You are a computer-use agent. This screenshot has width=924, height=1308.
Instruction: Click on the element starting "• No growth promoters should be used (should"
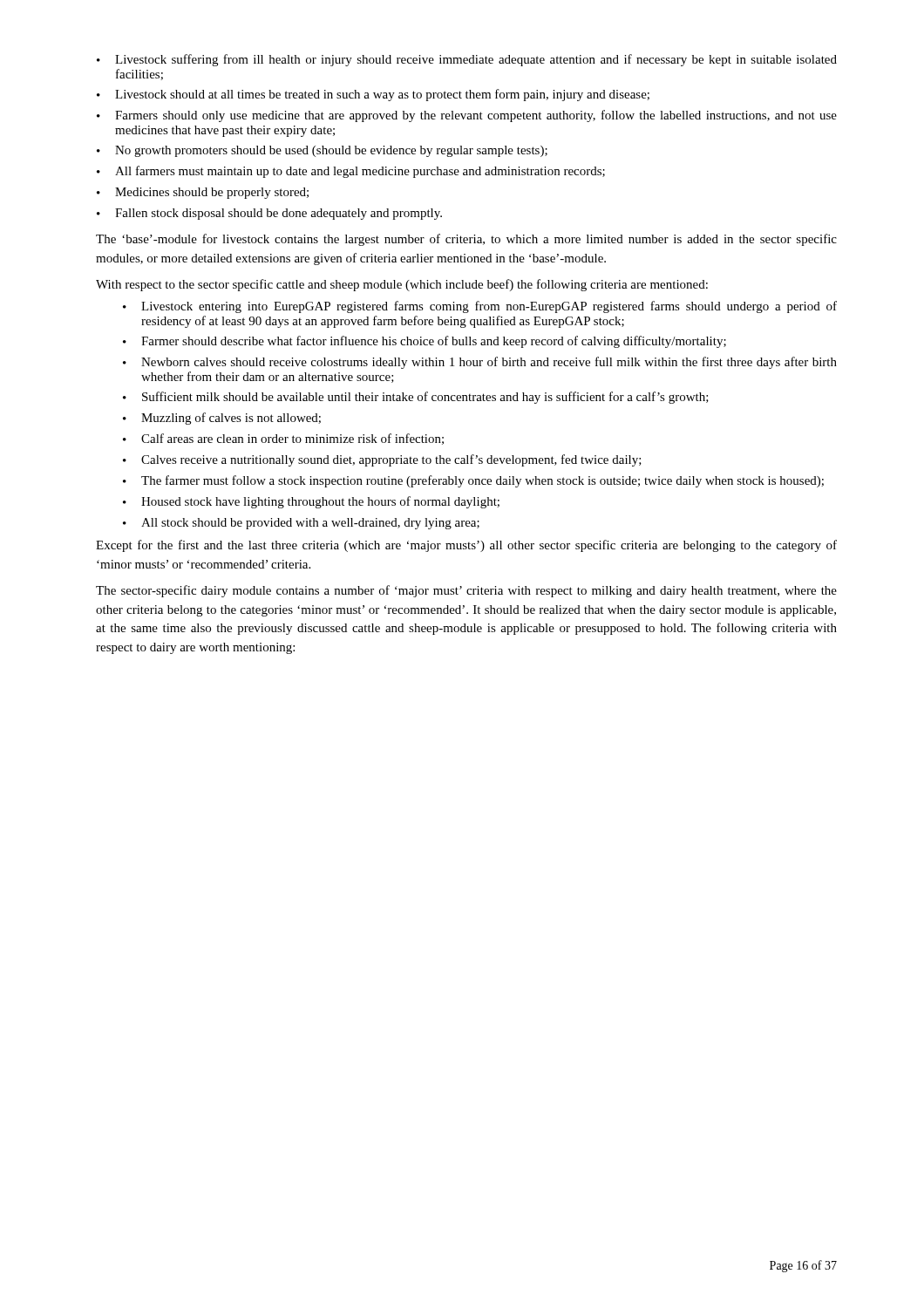(466, 151)
